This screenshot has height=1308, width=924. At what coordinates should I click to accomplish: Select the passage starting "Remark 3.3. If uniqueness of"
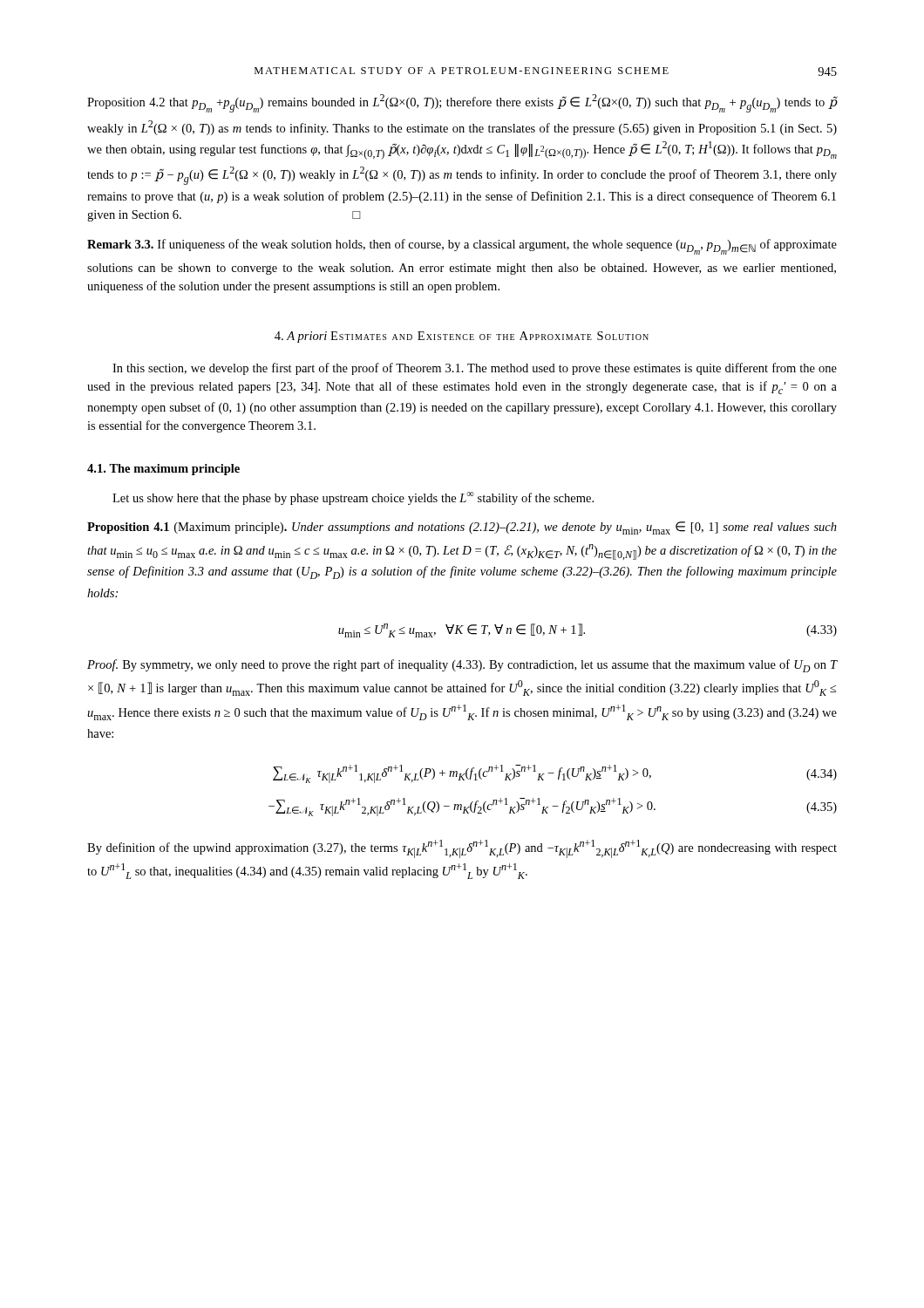[x=462, y=265]
